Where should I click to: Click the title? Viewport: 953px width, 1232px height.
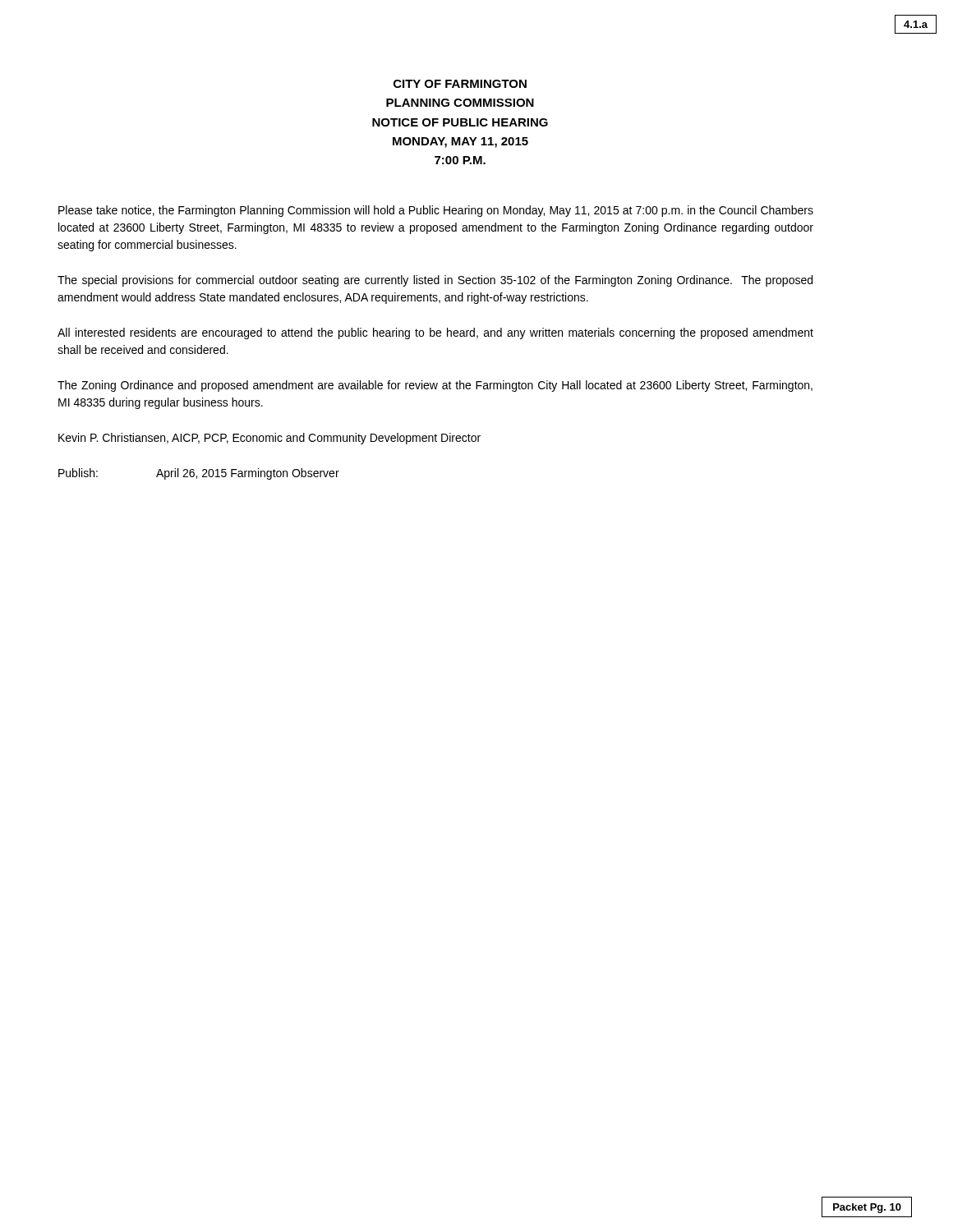(x=460, y=122)
